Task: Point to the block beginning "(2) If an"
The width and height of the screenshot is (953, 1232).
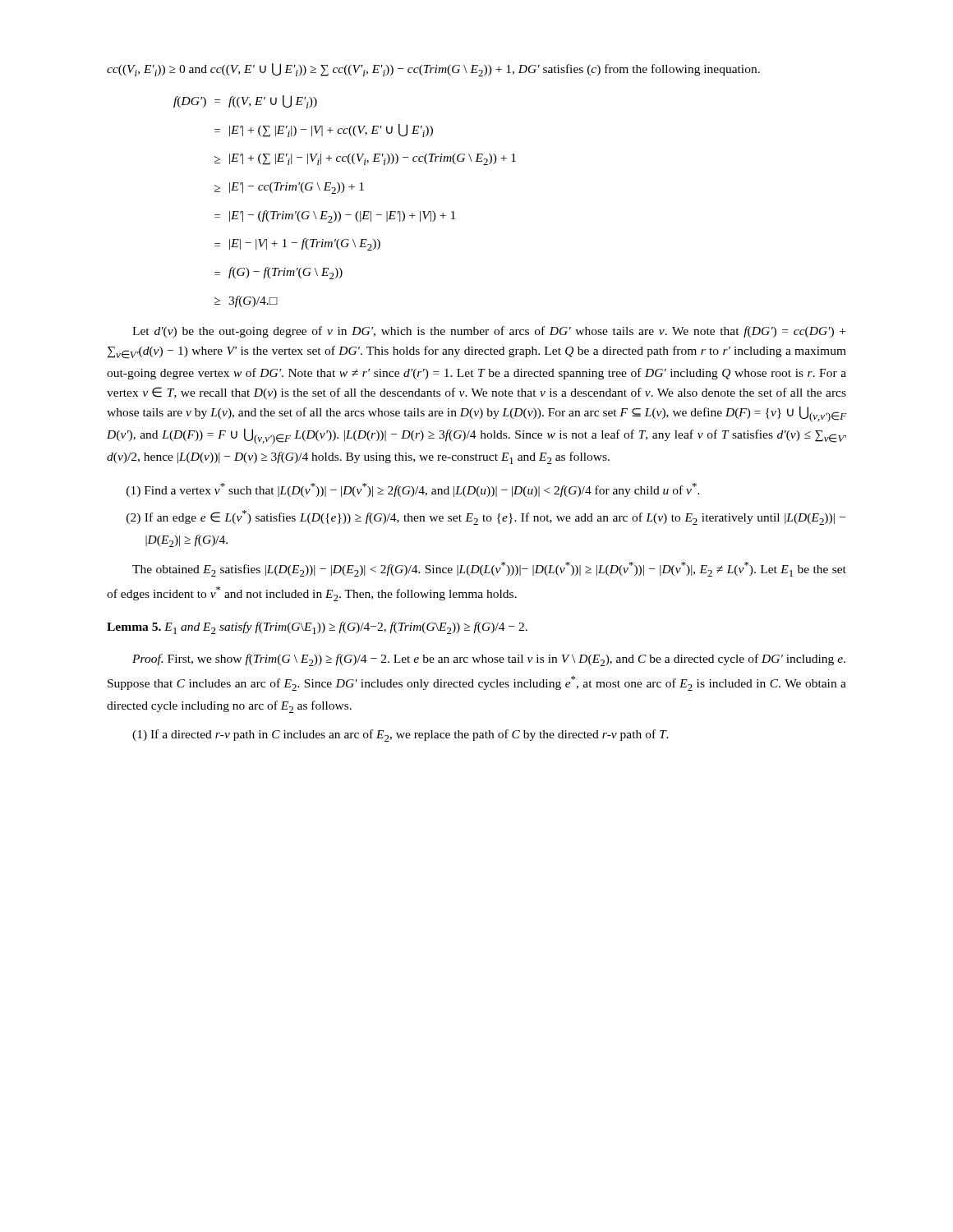Action: click(496, 528)
